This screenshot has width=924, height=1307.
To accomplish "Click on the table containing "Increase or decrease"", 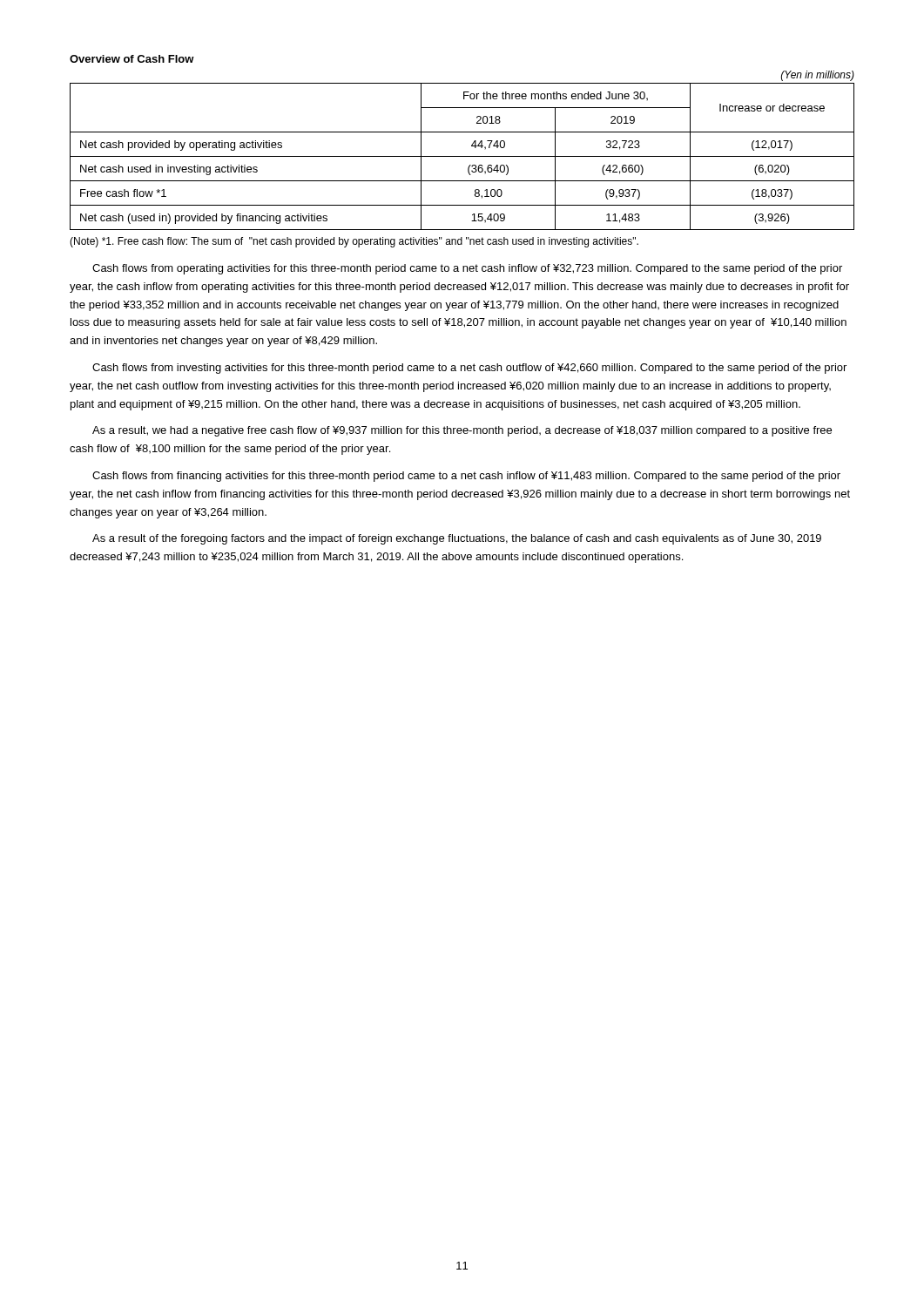I will tap(462, 156).
